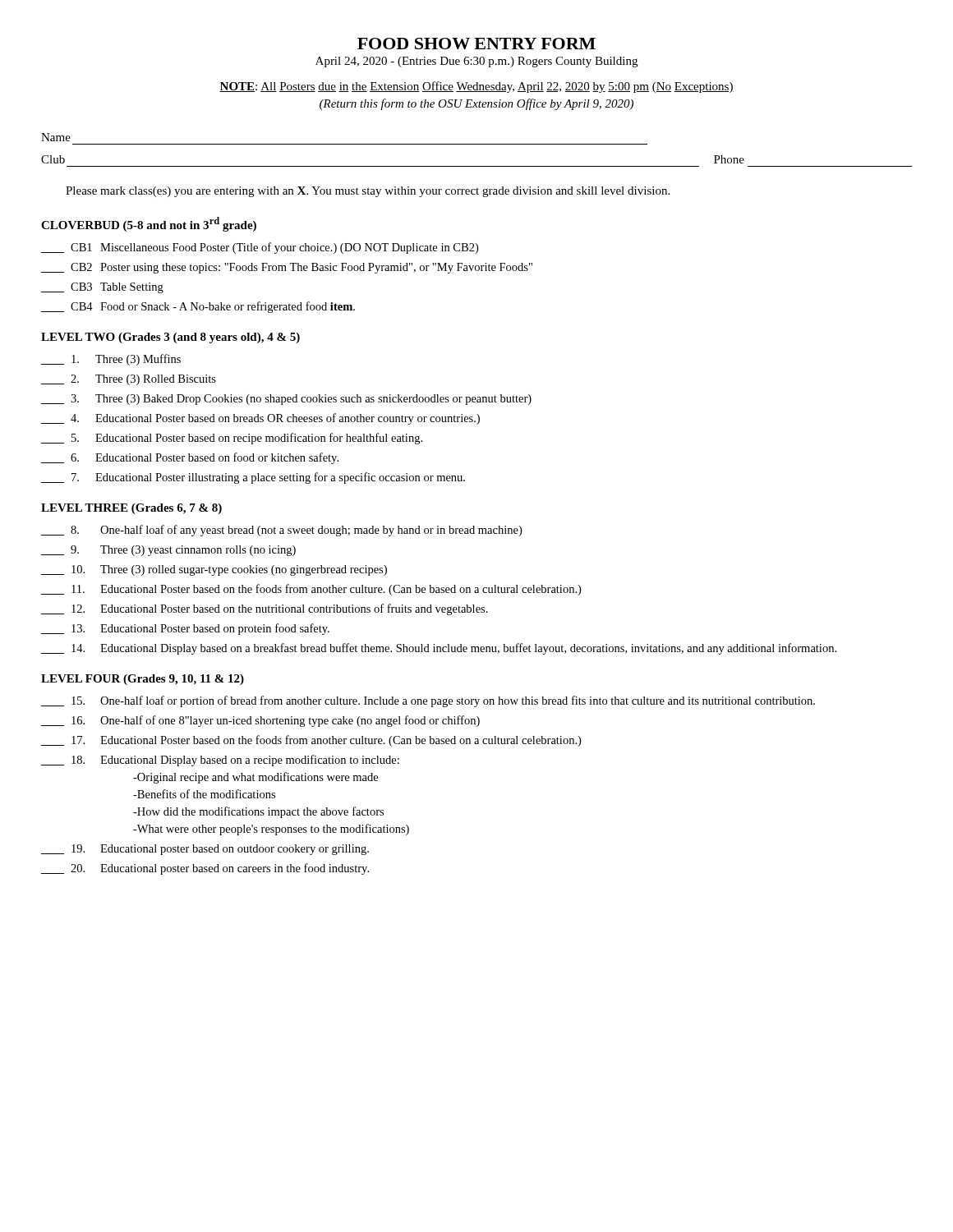Point to the section header beginning "LEVEL THREE (Grades 6, 7"
The width and height of the screenshot is (953, 1232).
click(132, 507)
